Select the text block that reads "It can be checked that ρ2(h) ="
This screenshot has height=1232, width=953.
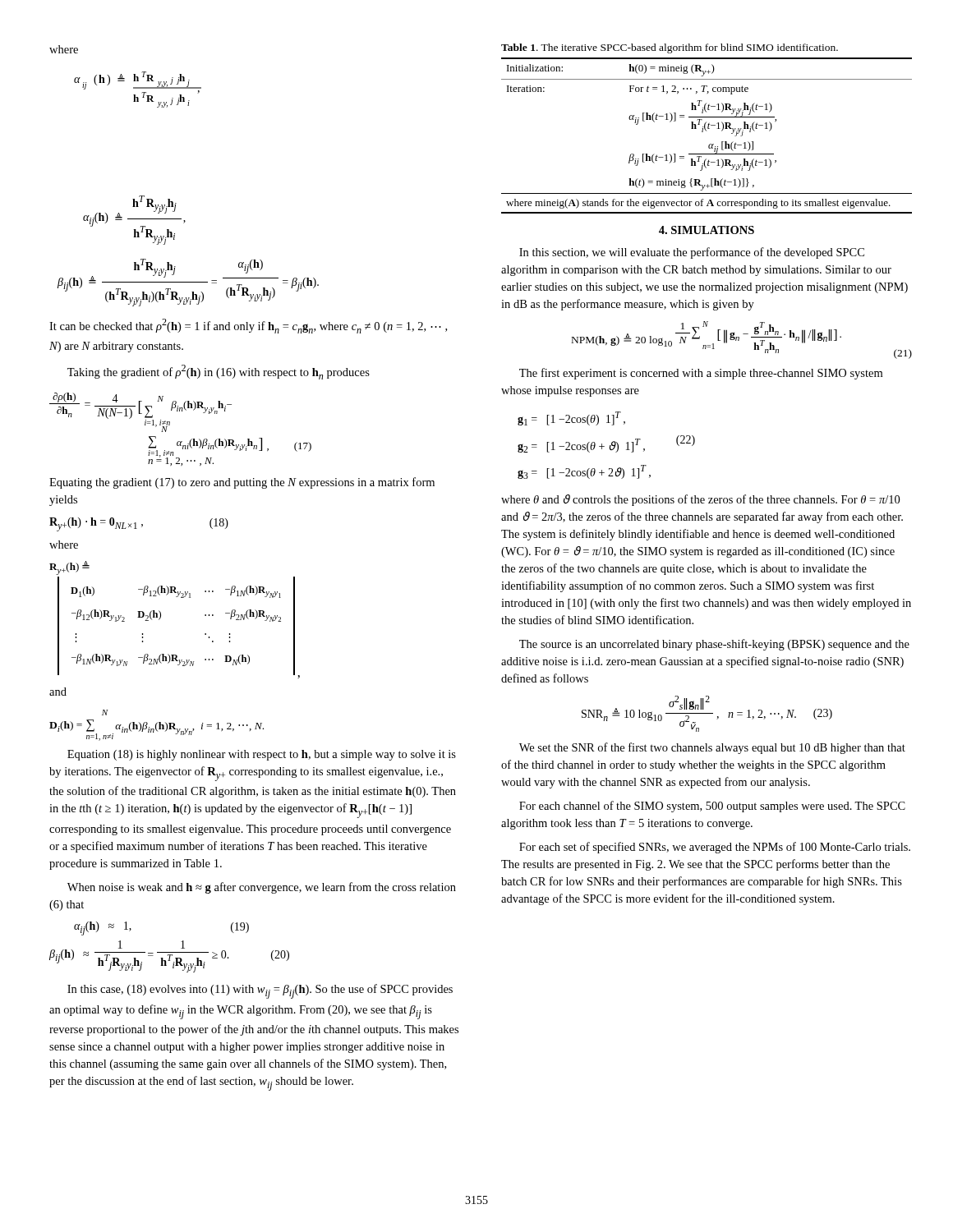[x=255, y=335]
